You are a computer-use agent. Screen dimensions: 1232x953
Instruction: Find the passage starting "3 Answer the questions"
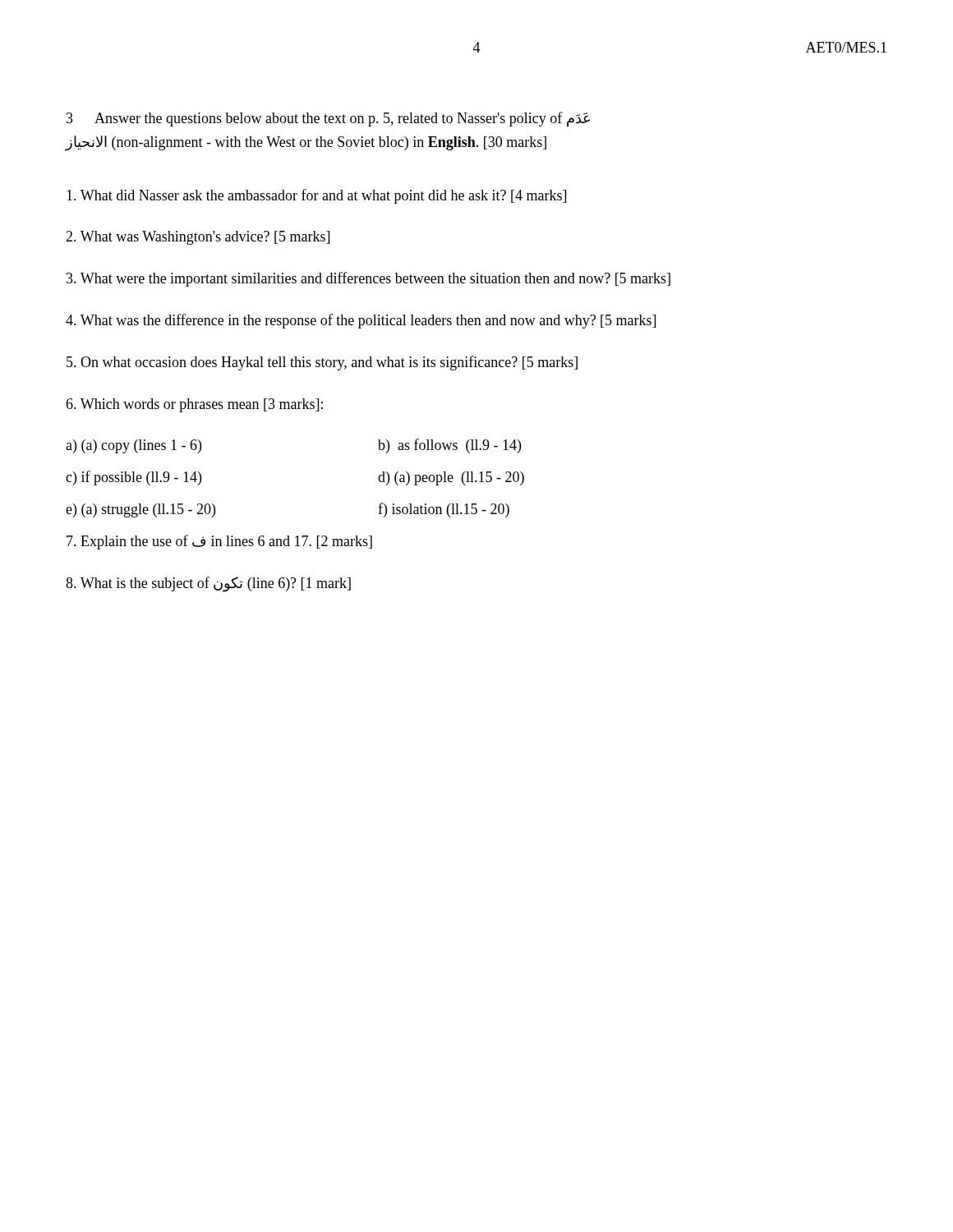coord(328,130)
